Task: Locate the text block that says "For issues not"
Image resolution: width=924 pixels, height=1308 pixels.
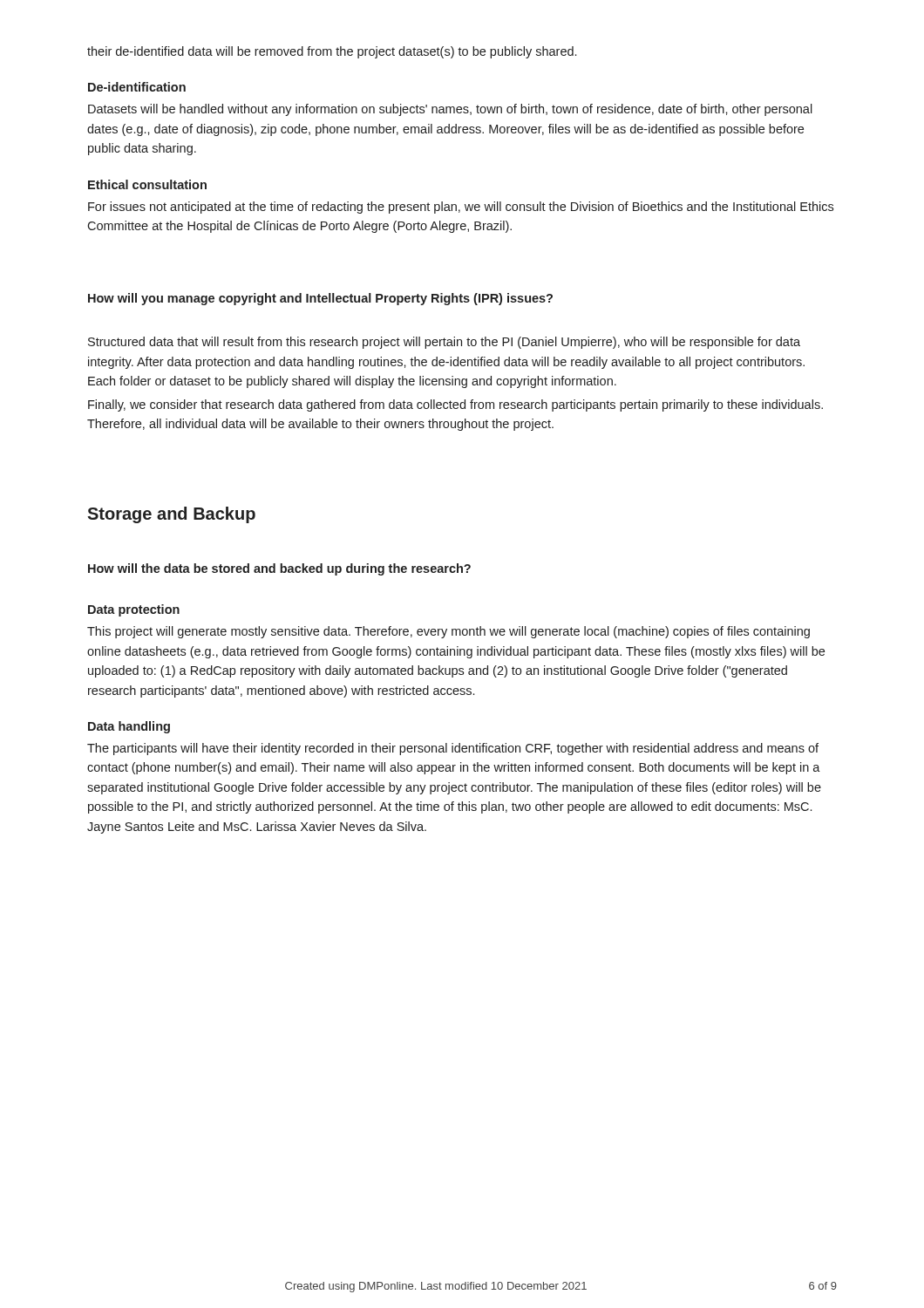Action: pyautogui.click(x=461, y=216)
